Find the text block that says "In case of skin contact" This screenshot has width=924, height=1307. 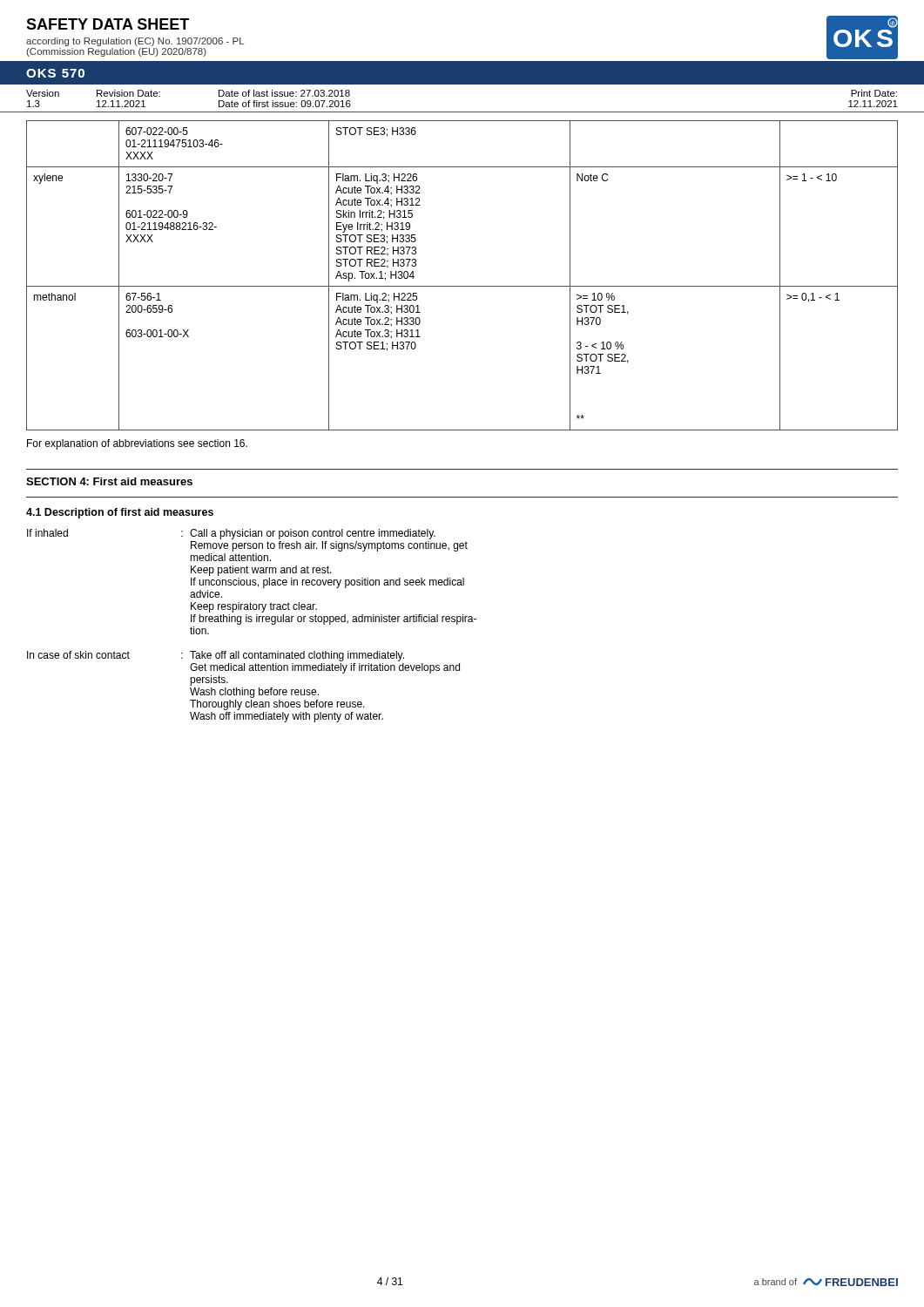243,686
